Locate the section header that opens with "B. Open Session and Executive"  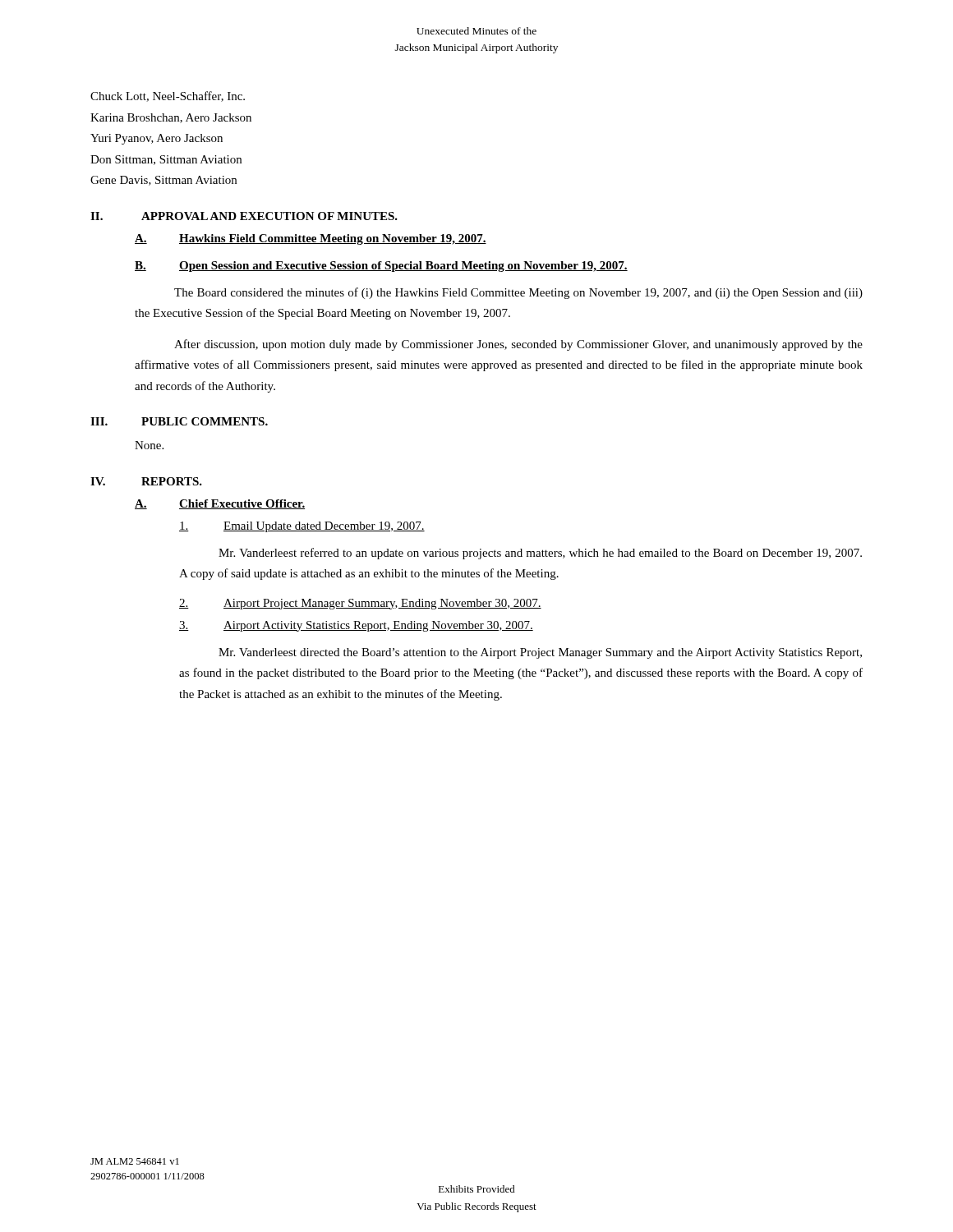381,265
